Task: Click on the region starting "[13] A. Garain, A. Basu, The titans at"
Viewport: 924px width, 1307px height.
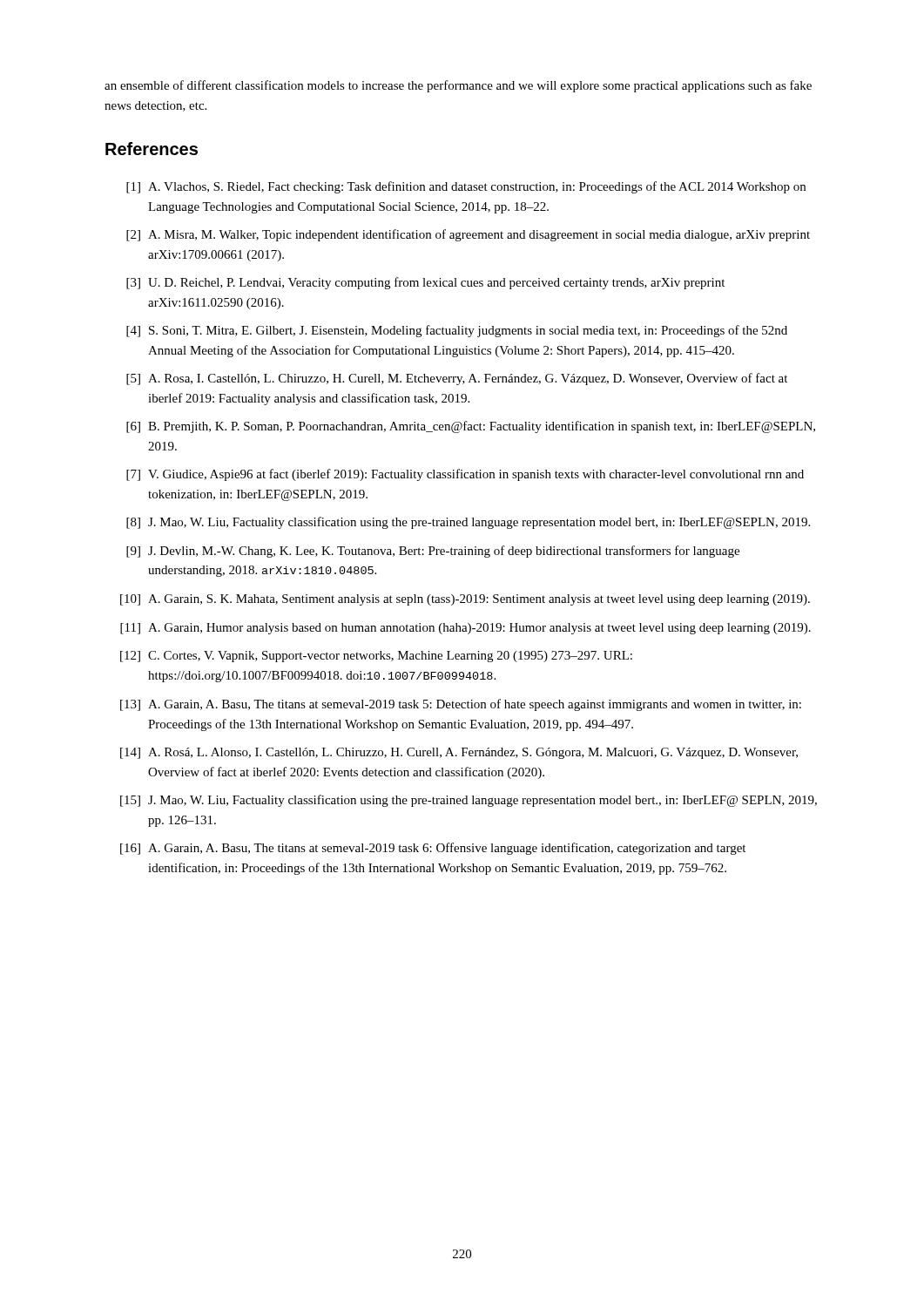Action: (462, 714)
